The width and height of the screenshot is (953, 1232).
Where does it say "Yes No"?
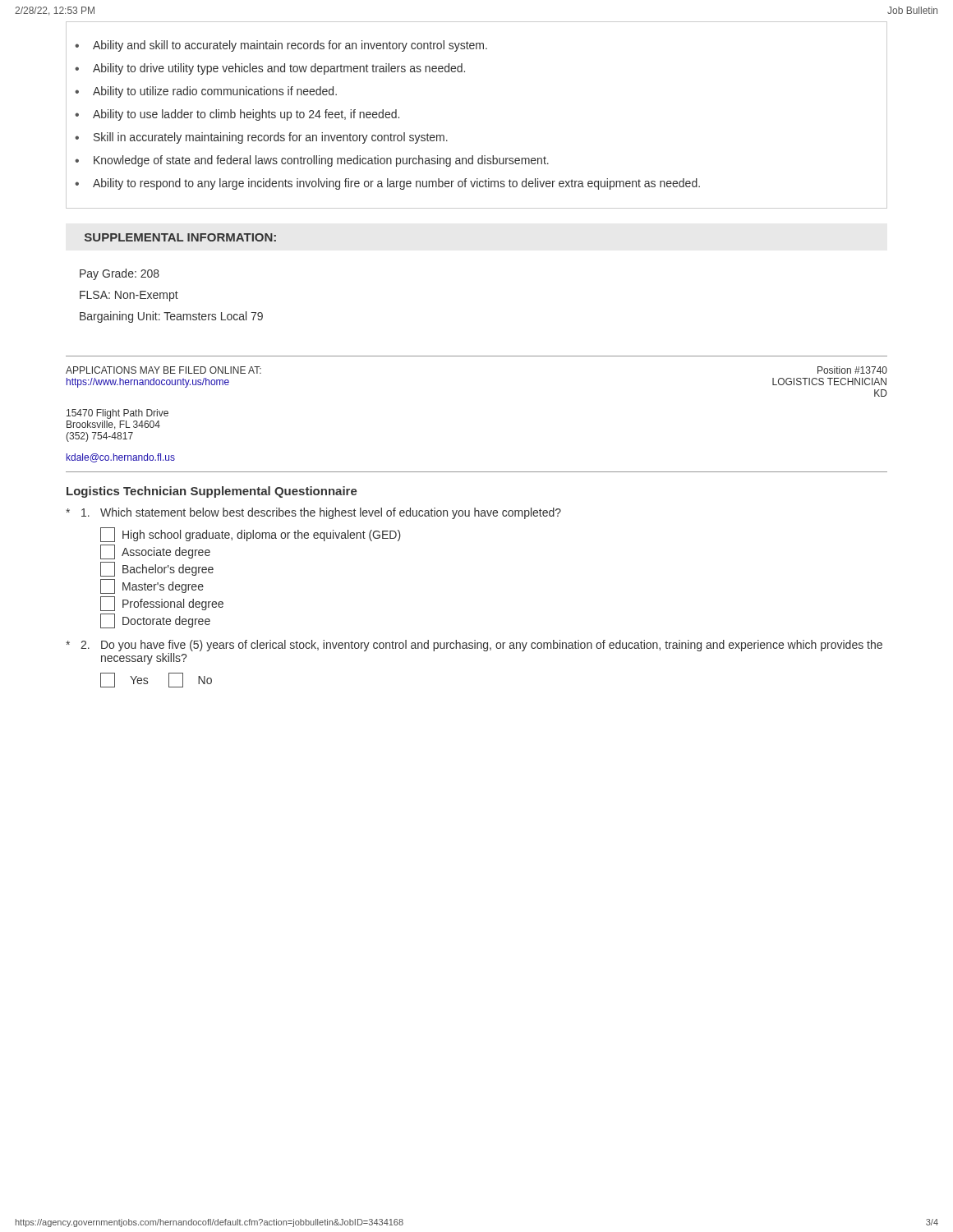pos(156,680)
